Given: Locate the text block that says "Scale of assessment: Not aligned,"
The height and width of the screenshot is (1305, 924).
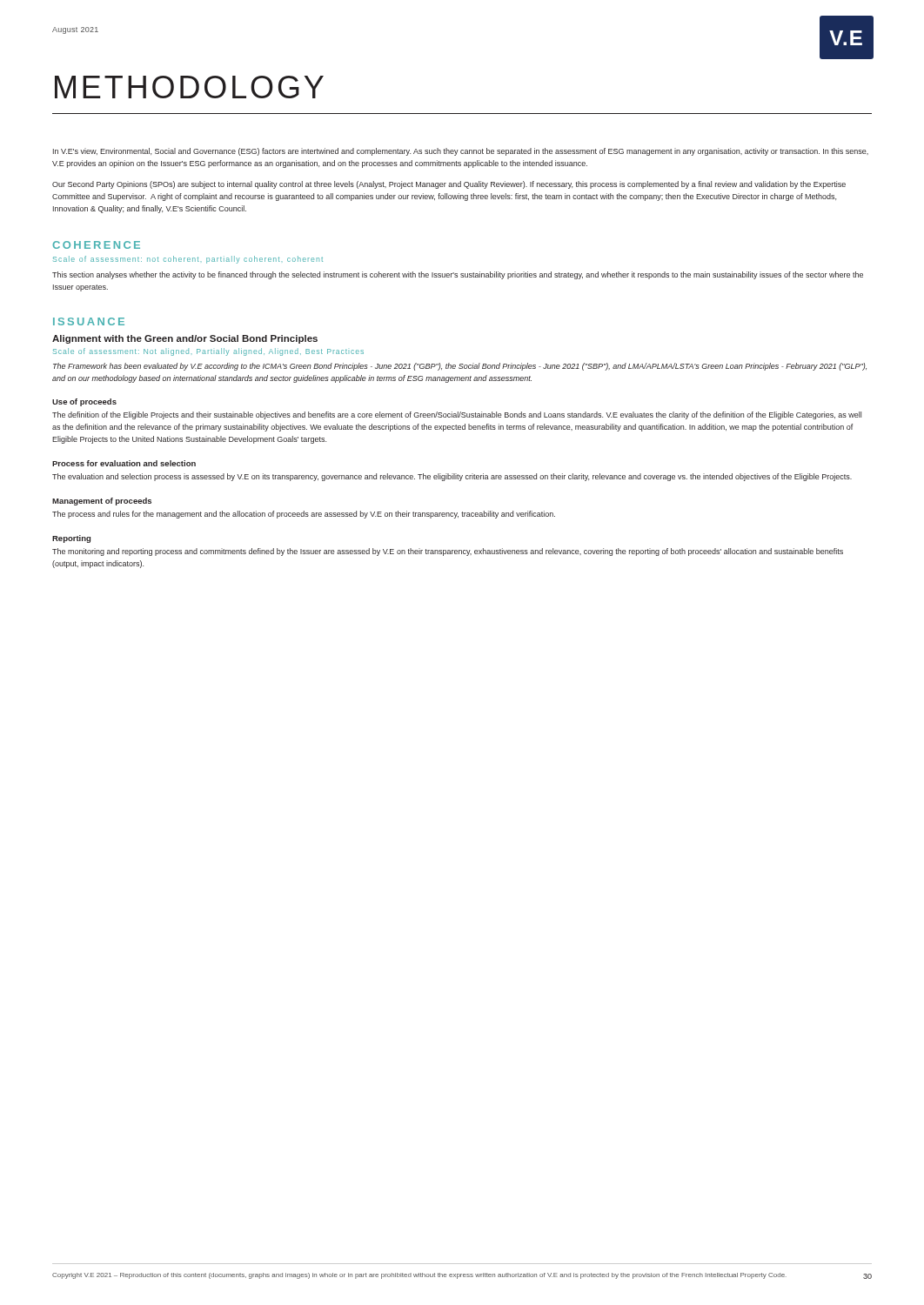Looking at the screenshot, I should click(x=209, y=351).
